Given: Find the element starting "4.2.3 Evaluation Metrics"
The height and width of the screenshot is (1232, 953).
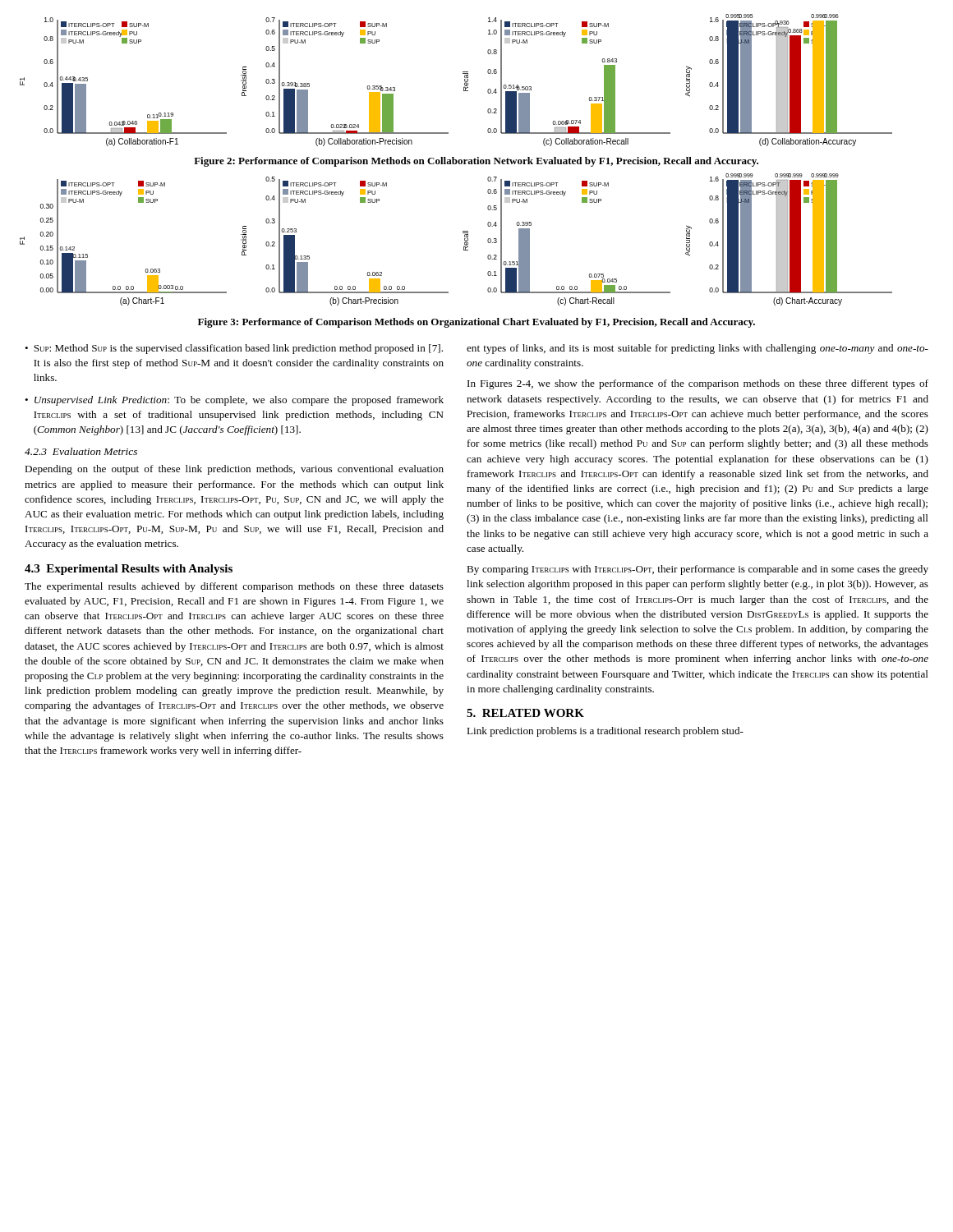Looking at the screenshot, I should coord(81,452).
